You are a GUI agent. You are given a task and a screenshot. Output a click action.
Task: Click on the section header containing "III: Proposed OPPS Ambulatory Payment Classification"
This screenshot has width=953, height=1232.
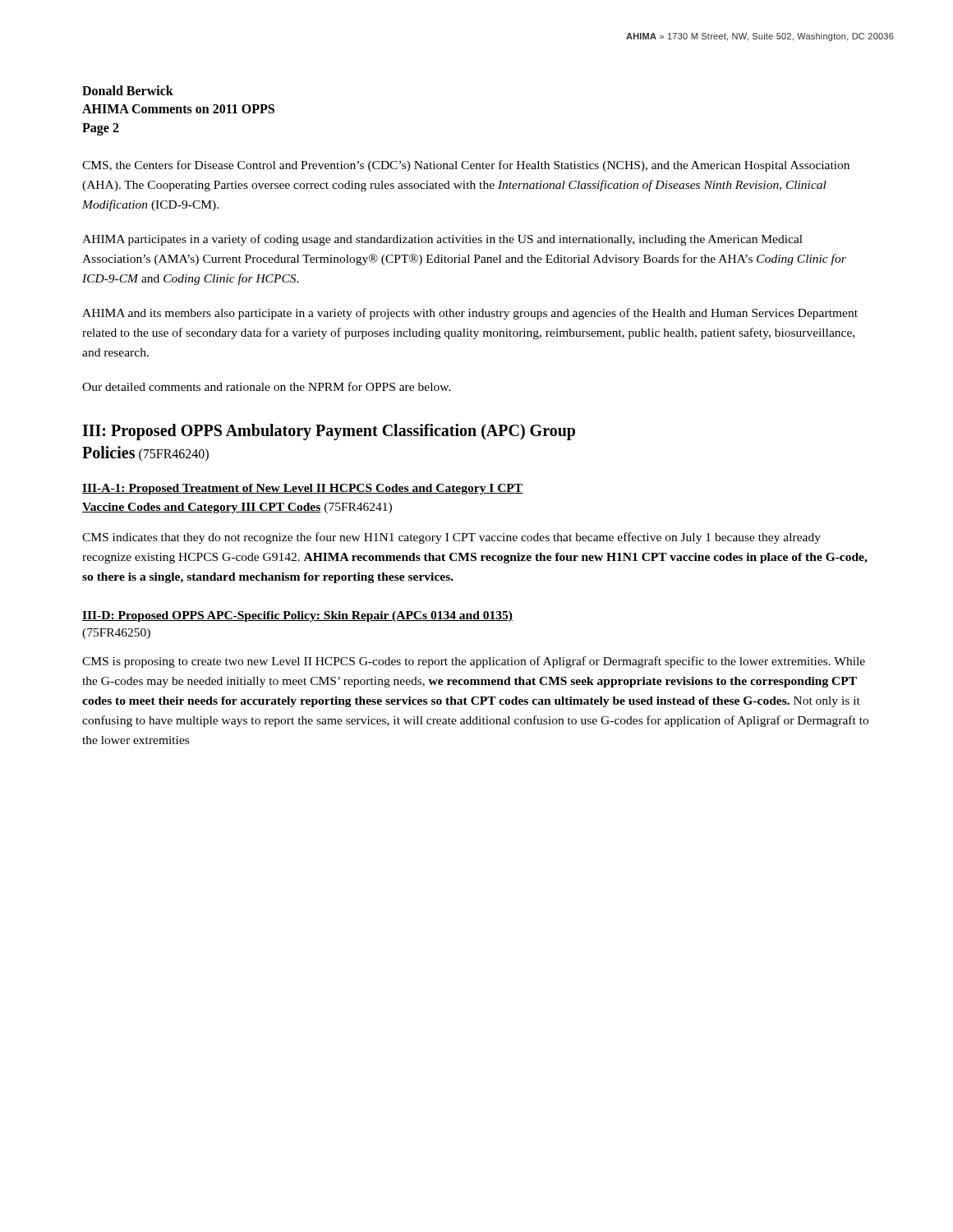click(329, 442)
